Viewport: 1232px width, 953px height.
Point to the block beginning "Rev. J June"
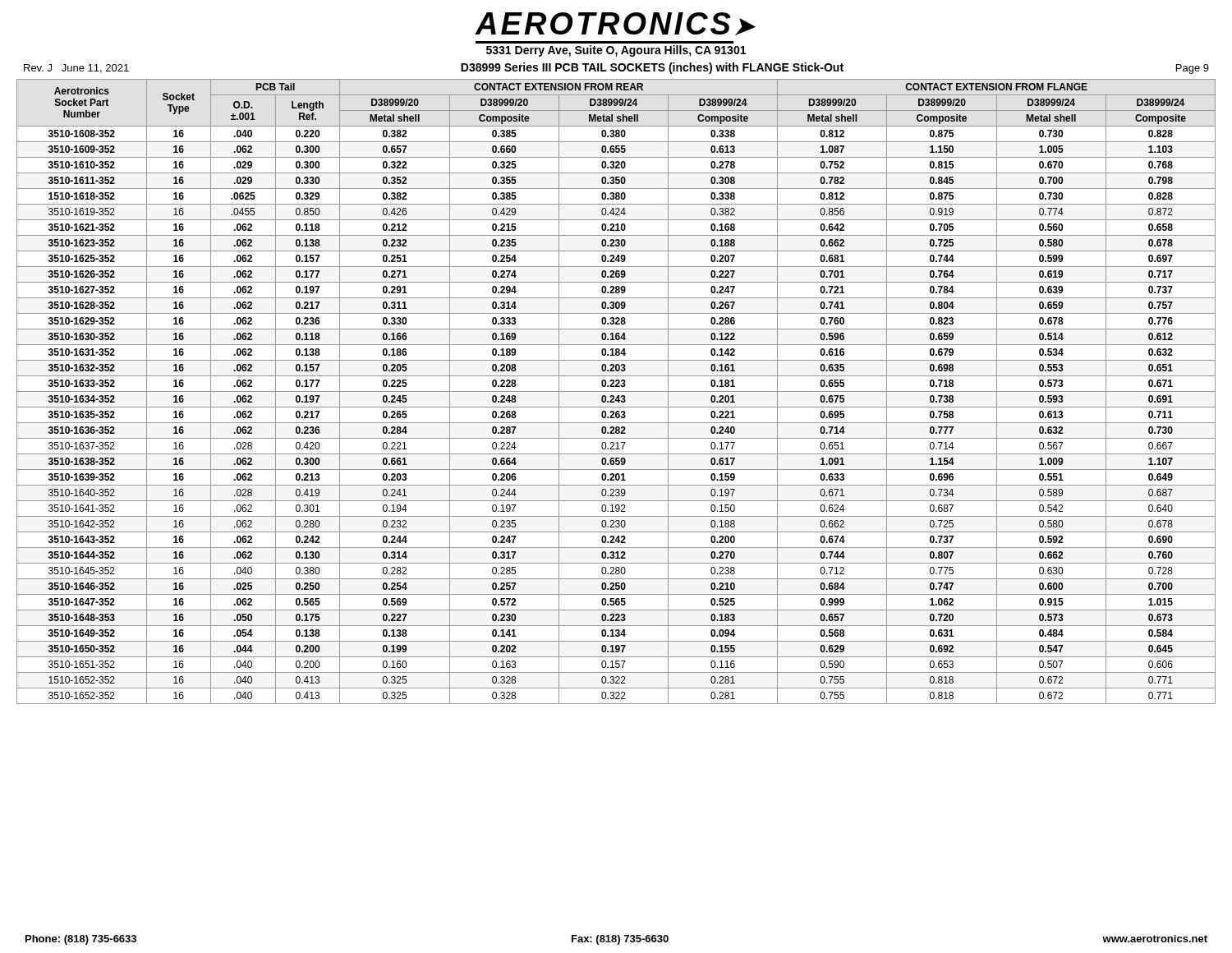pos(76,67)
